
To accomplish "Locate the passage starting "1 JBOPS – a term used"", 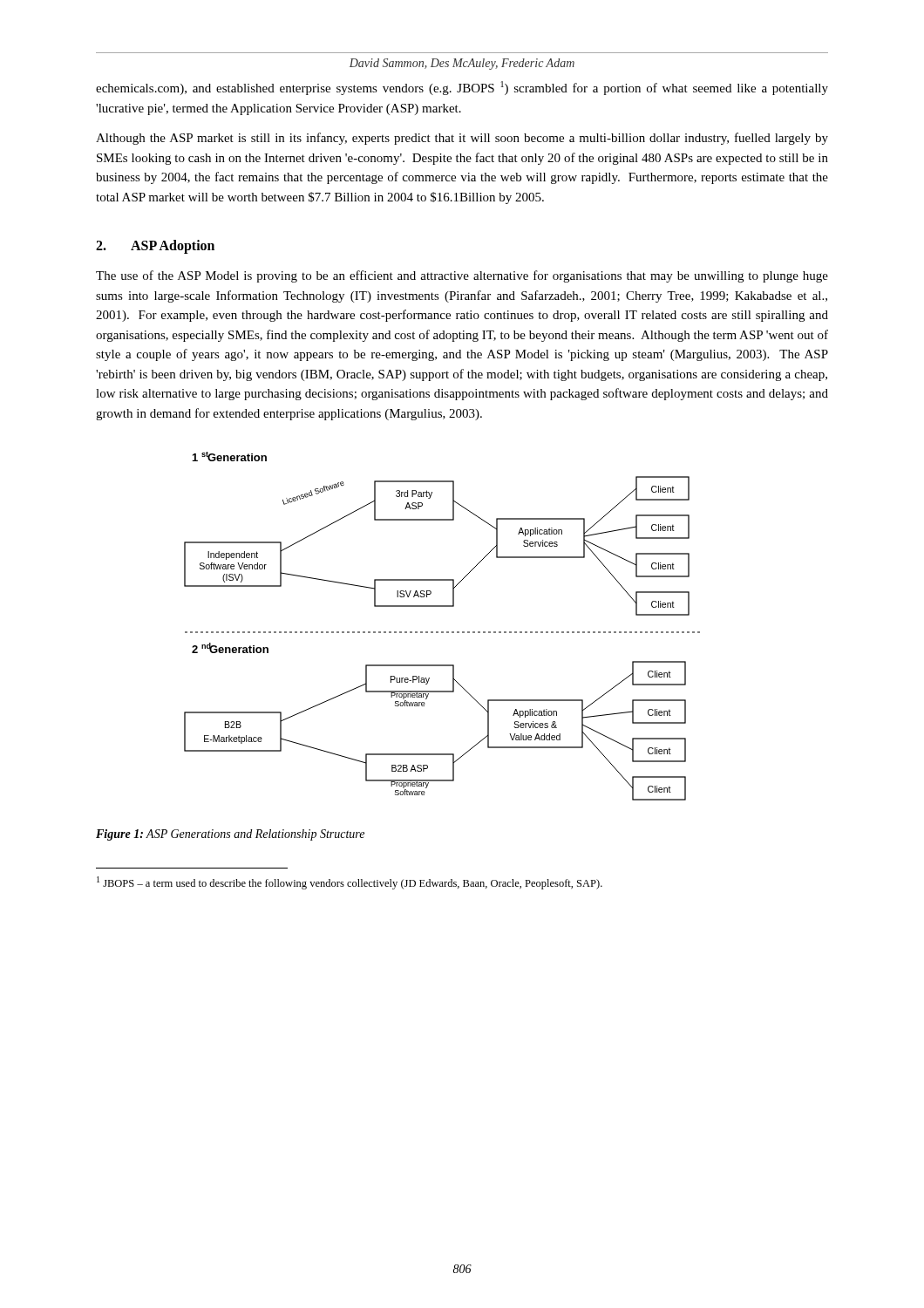I will point(349,882).
